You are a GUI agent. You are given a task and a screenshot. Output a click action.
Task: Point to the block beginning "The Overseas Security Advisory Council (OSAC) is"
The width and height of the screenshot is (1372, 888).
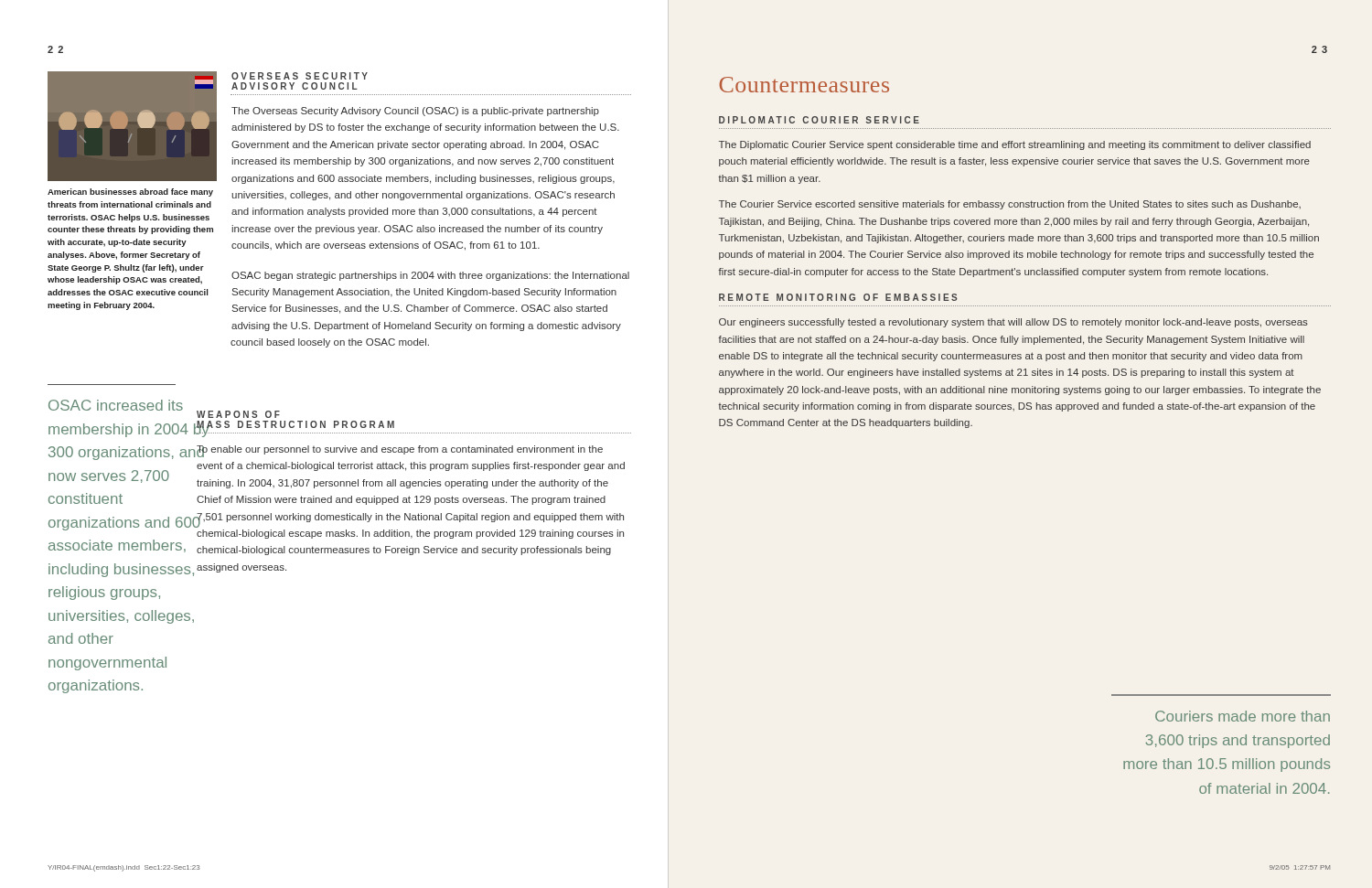pyautogui.click(x=426, y=178)
